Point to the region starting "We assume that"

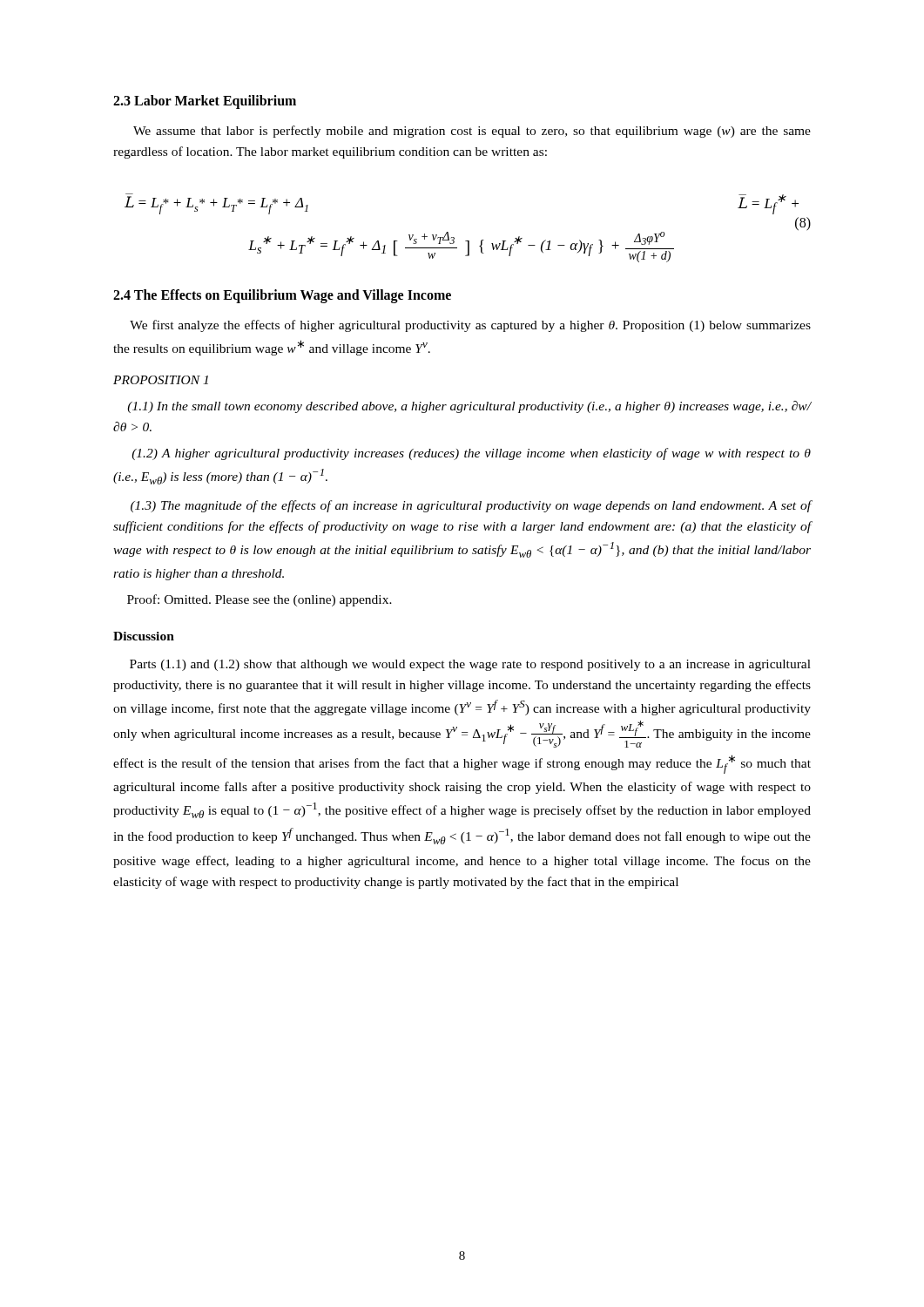click(x=462, y=141)
